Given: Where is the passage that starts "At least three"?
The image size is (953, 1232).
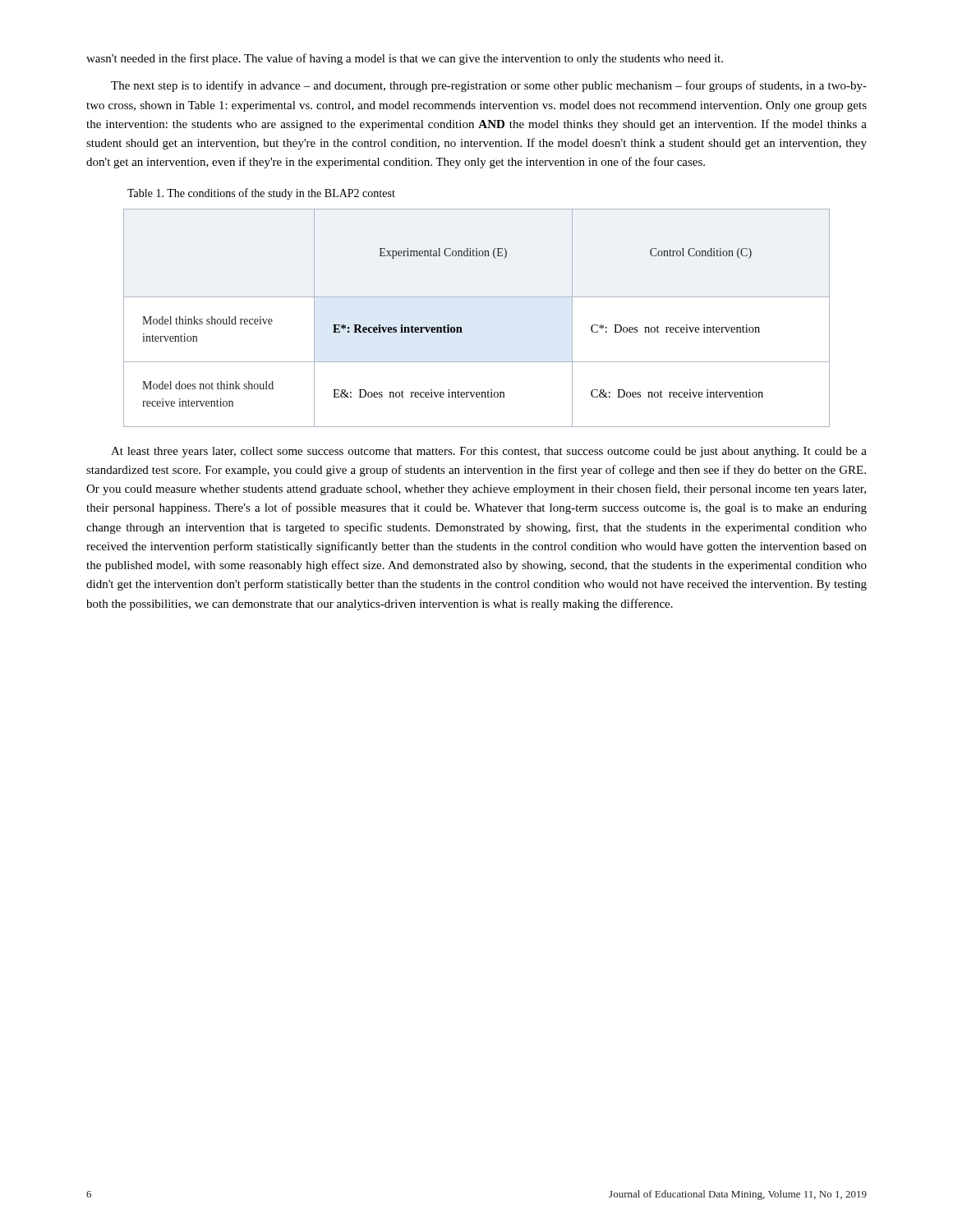Looking at the screenshot, I should coord(476,527).
